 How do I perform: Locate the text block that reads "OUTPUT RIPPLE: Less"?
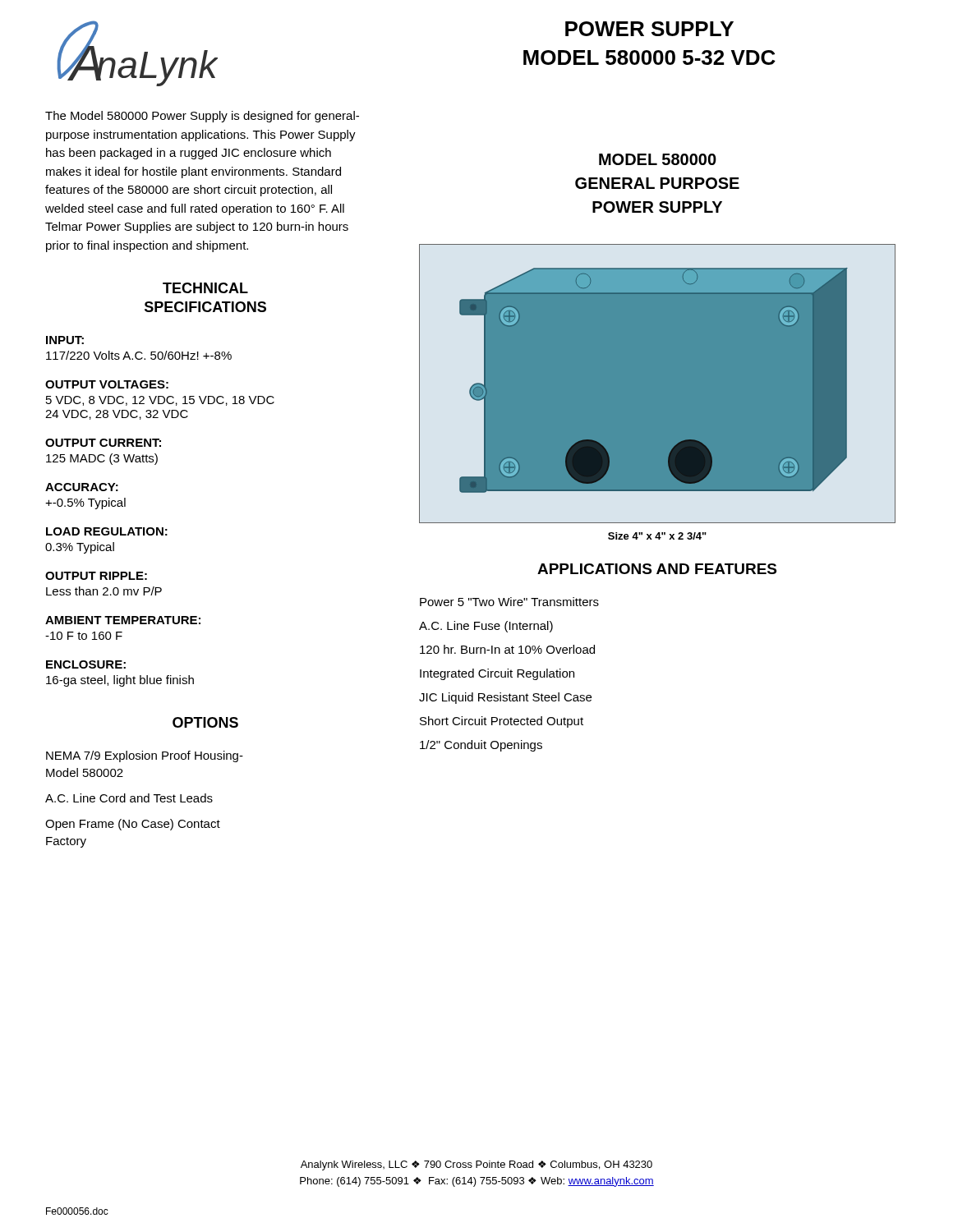pyautogui.click(x=96, y=576)
